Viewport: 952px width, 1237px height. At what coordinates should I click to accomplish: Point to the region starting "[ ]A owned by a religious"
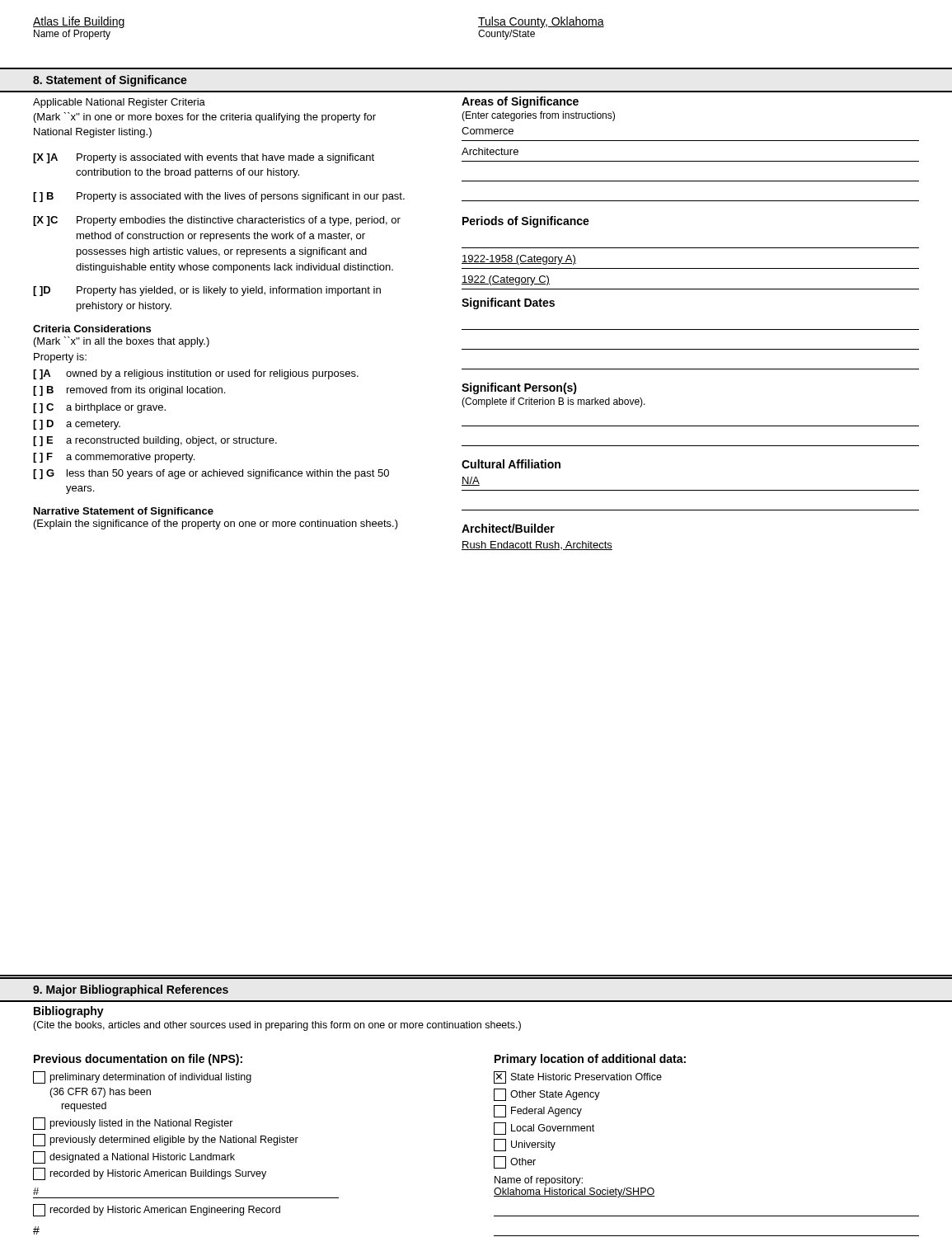tap(196, 374)
